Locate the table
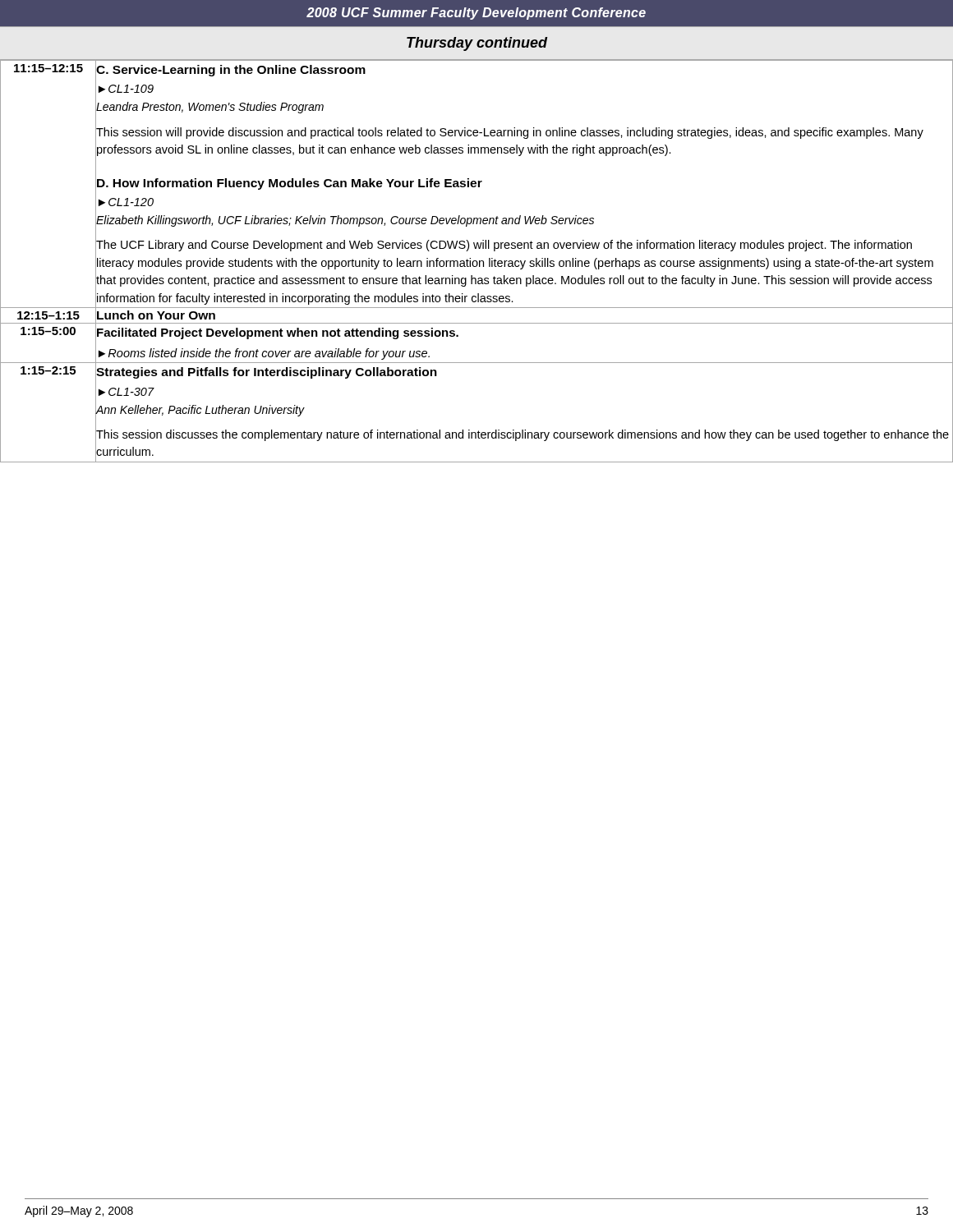 476,261
